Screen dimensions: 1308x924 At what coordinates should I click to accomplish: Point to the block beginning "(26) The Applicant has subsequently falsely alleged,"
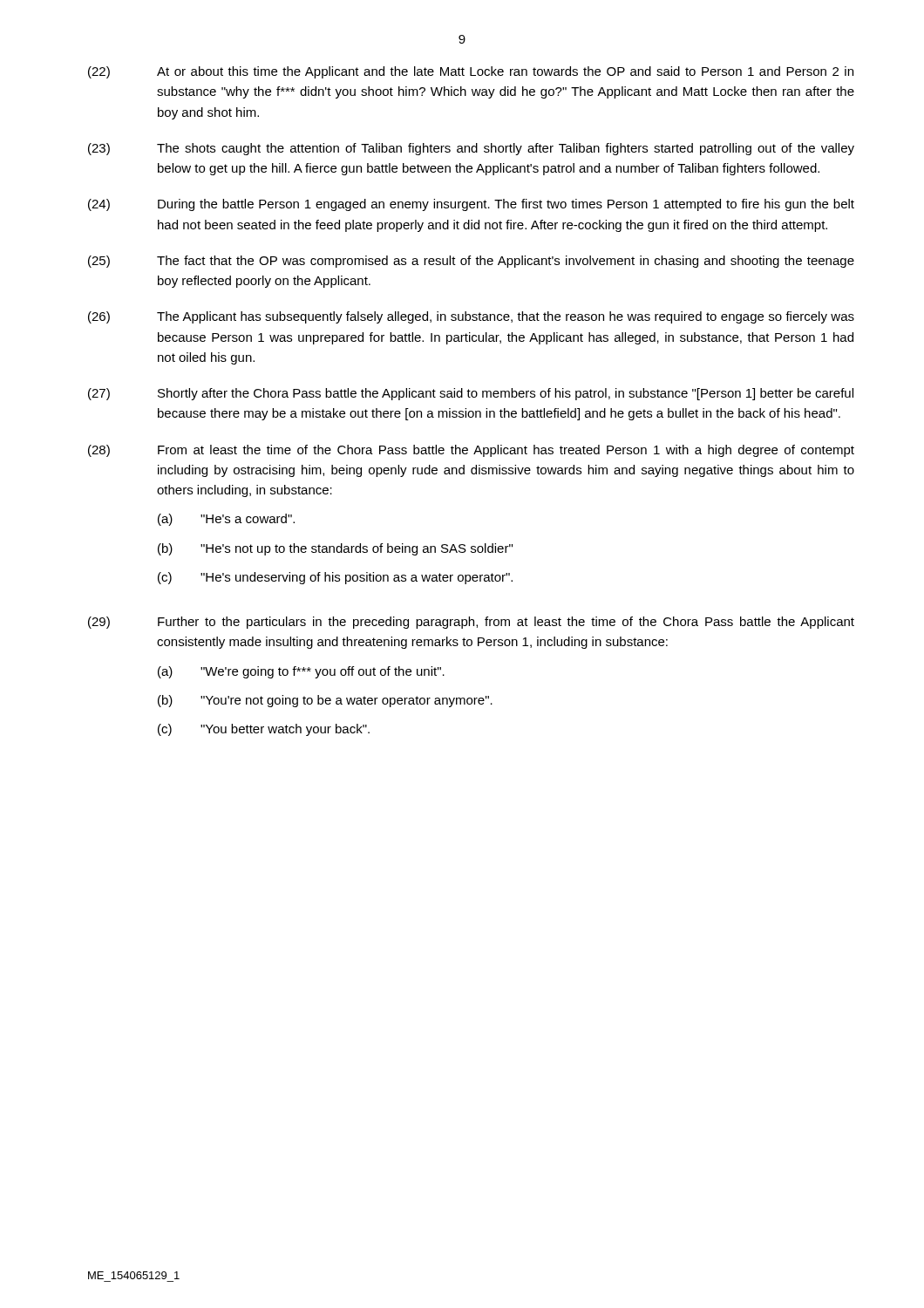[x=471, y=337]
